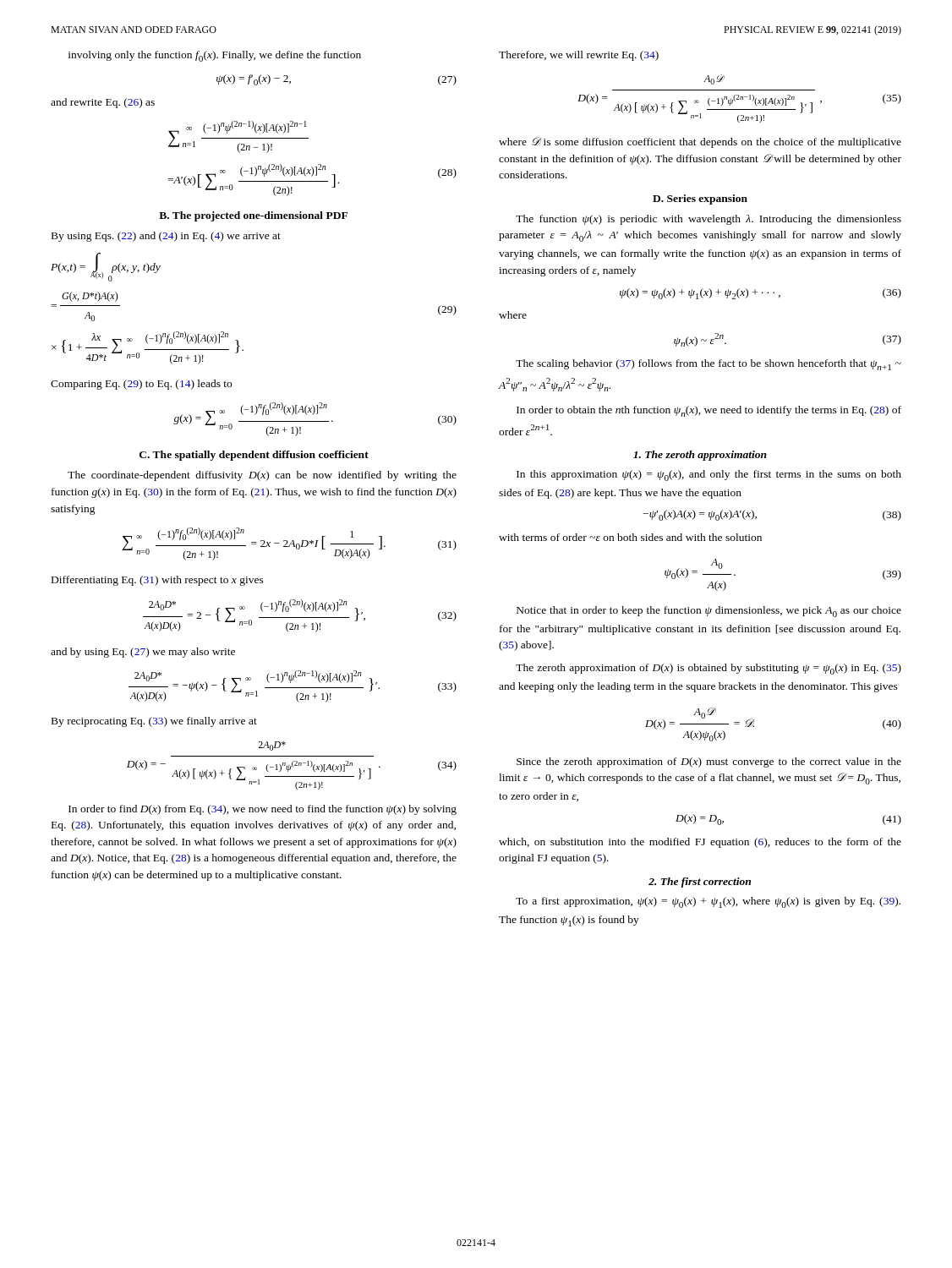Locate the block of text that opens with "The function ψ(x) is"
952x1268 pixels.
(x=700, y=244)
